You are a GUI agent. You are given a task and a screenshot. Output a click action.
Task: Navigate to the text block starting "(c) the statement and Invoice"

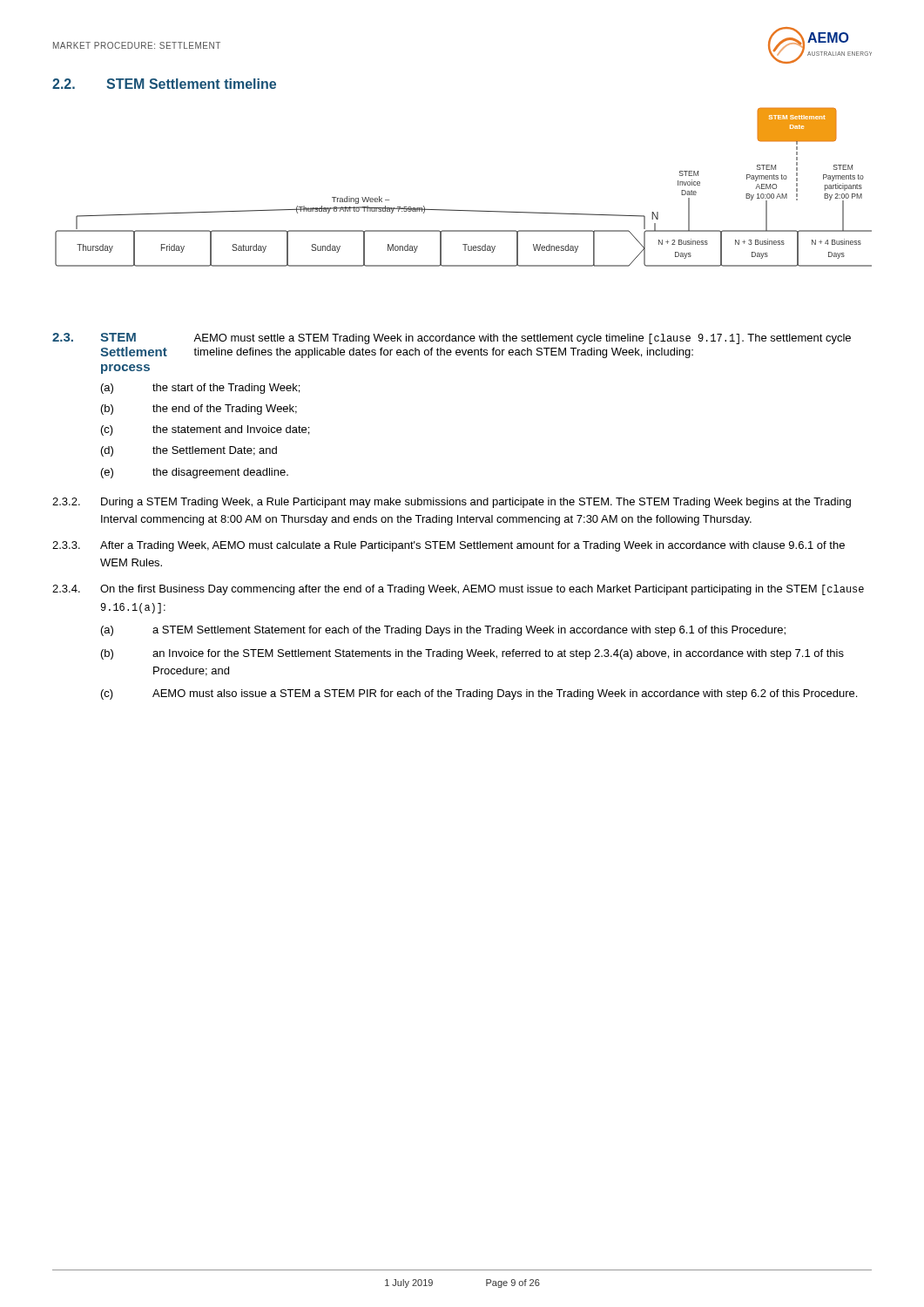coord(205,430)
